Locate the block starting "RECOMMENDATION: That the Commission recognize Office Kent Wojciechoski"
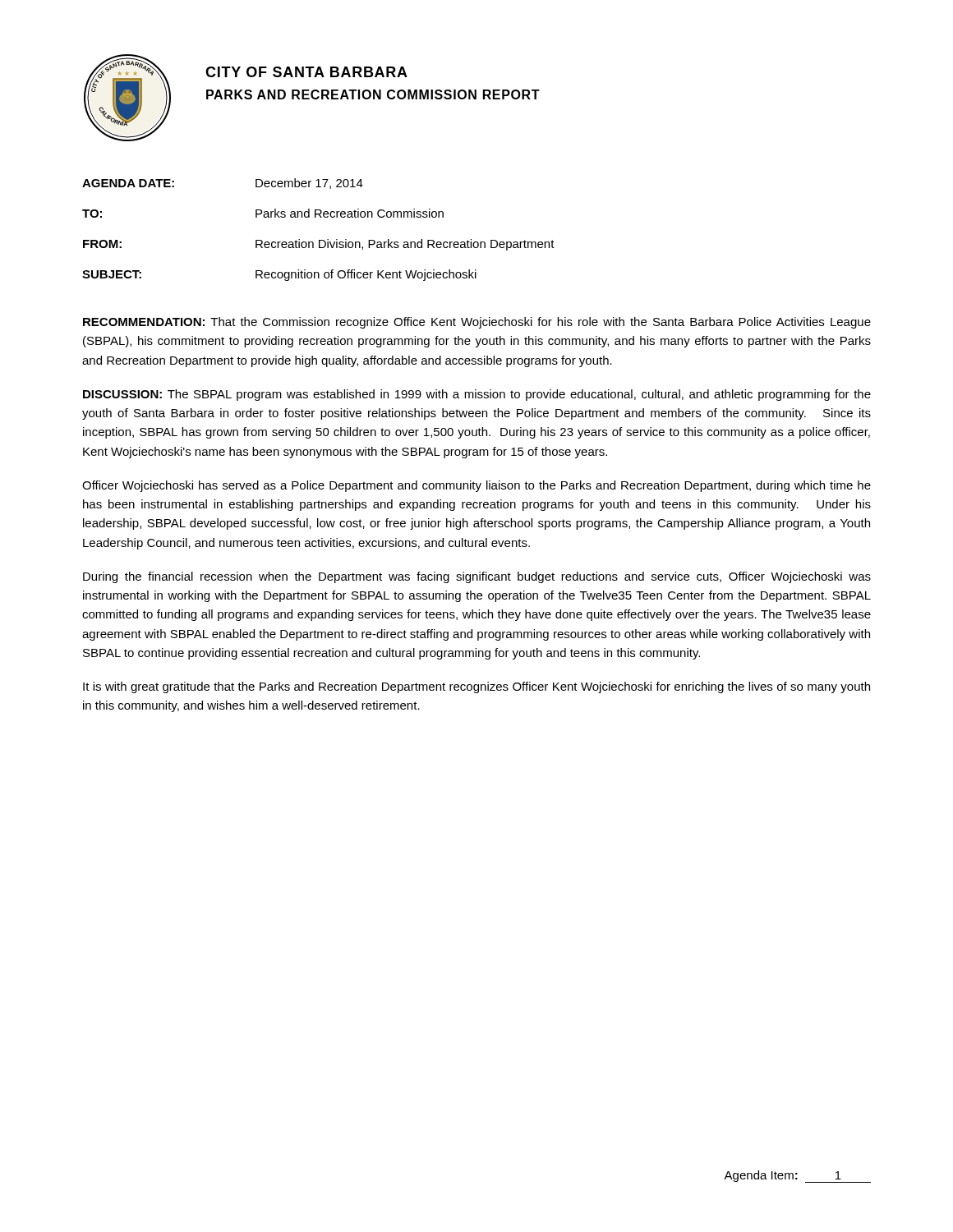953x1232 pixels. [476, 341]
